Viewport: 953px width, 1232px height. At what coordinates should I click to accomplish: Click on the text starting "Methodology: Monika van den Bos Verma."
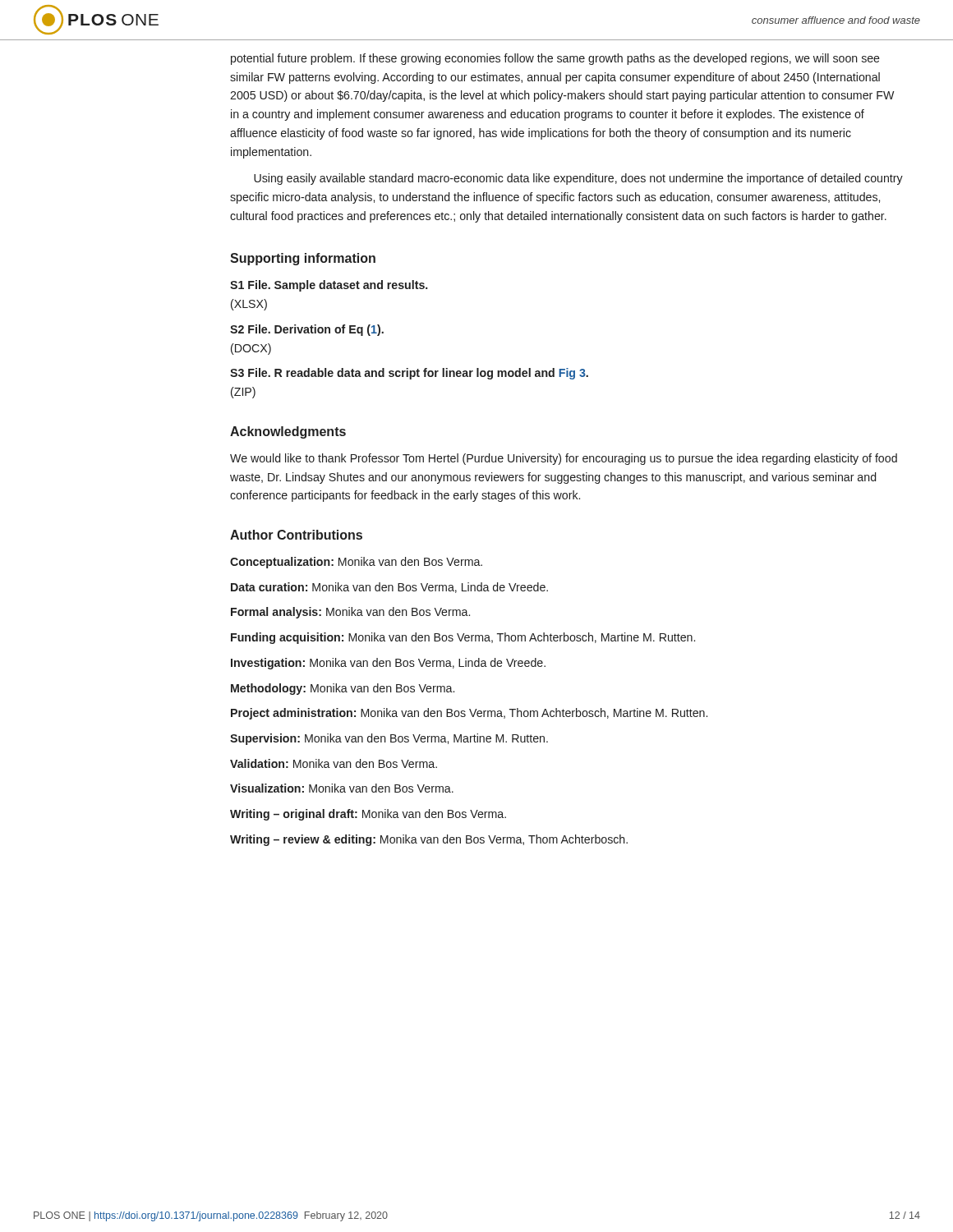click(343, 688)
